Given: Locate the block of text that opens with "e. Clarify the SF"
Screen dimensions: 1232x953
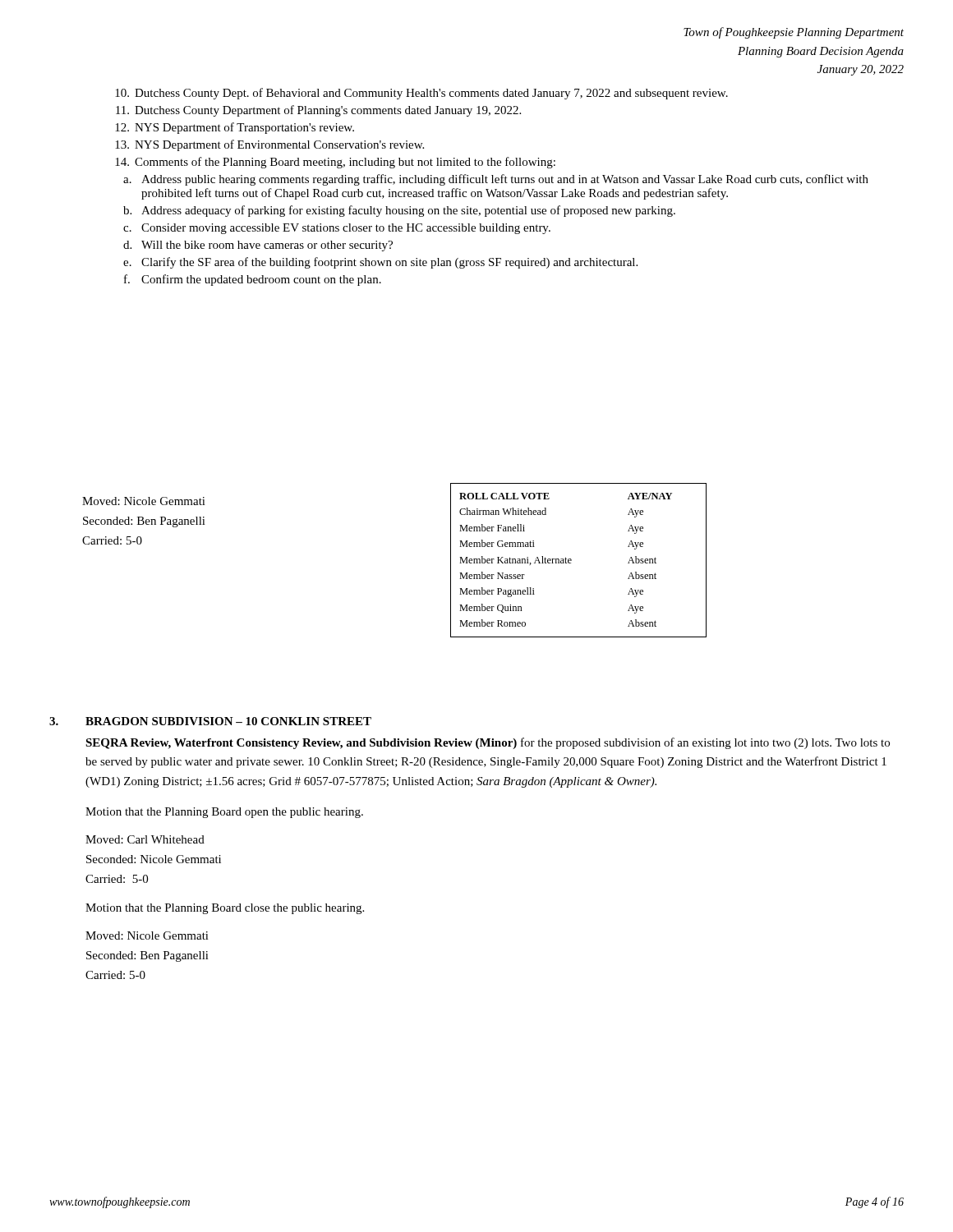Looking at the screenshot, I should pos(381,262).
